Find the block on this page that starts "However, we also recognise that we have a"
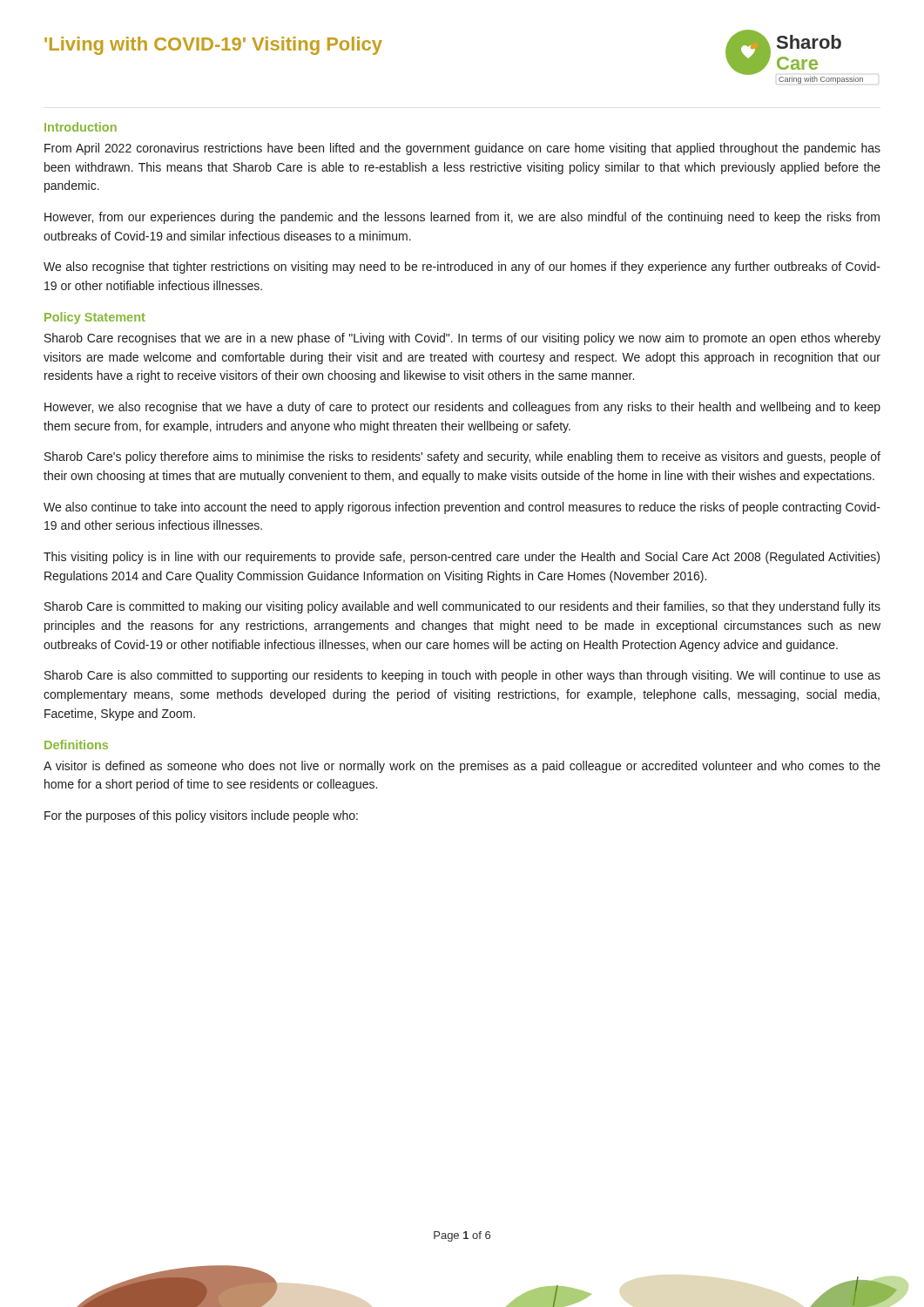This screenshot has height=1307, width=924. point(462,416)
